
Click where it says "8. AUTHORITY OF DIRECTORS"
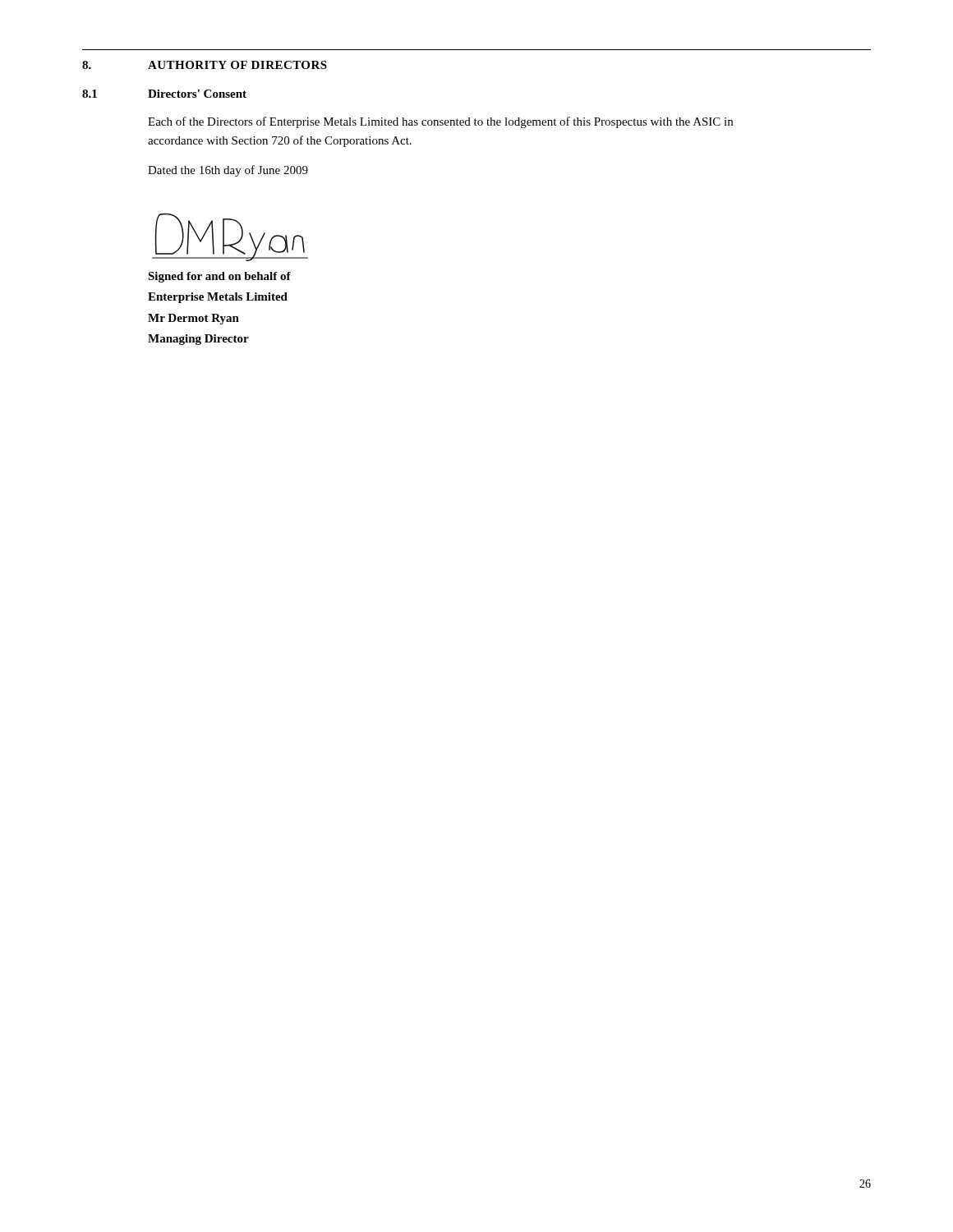pos(205,65)
